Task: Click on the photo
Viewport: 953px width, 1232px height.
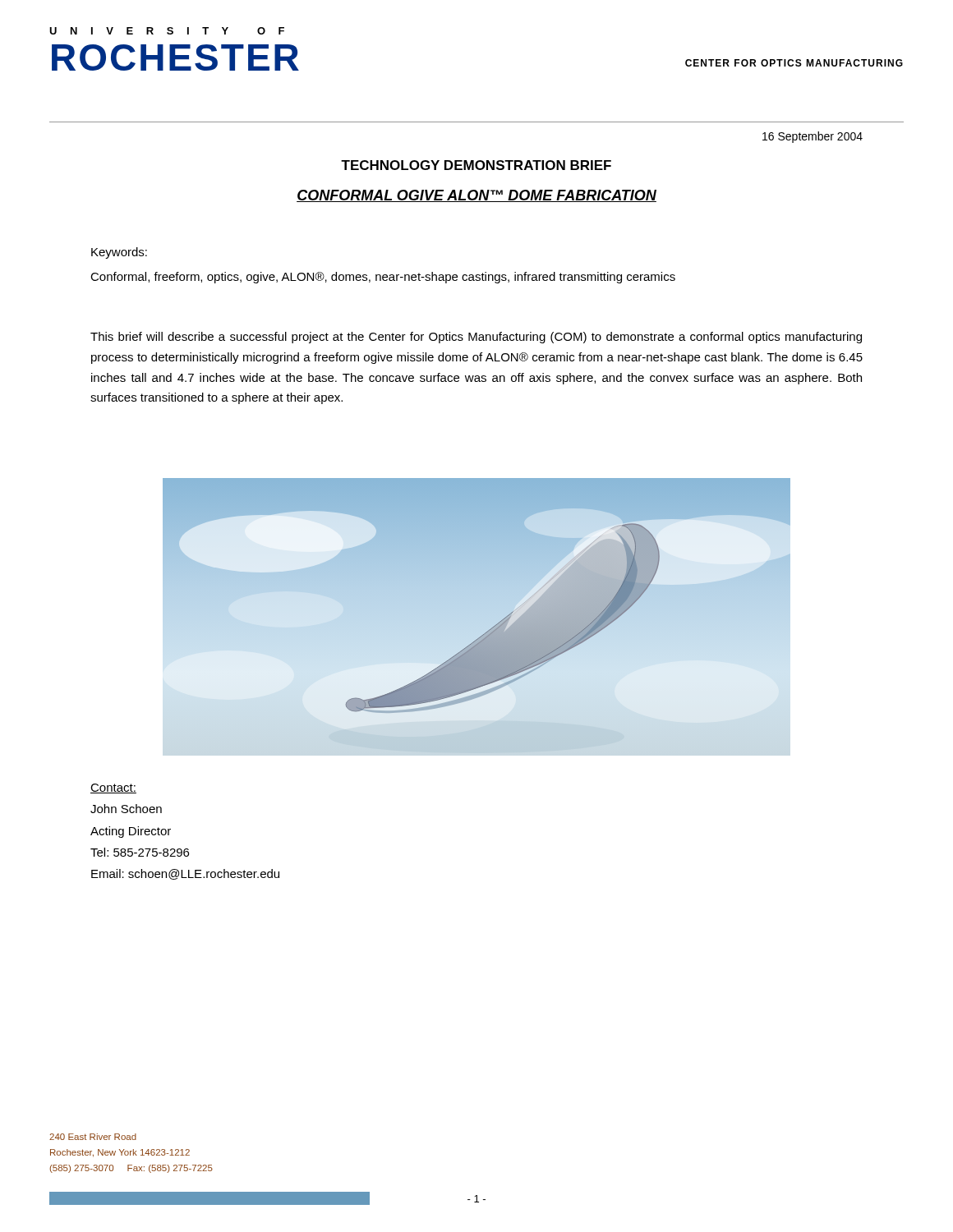Action: pyautogui.click(x=476, y=617)
